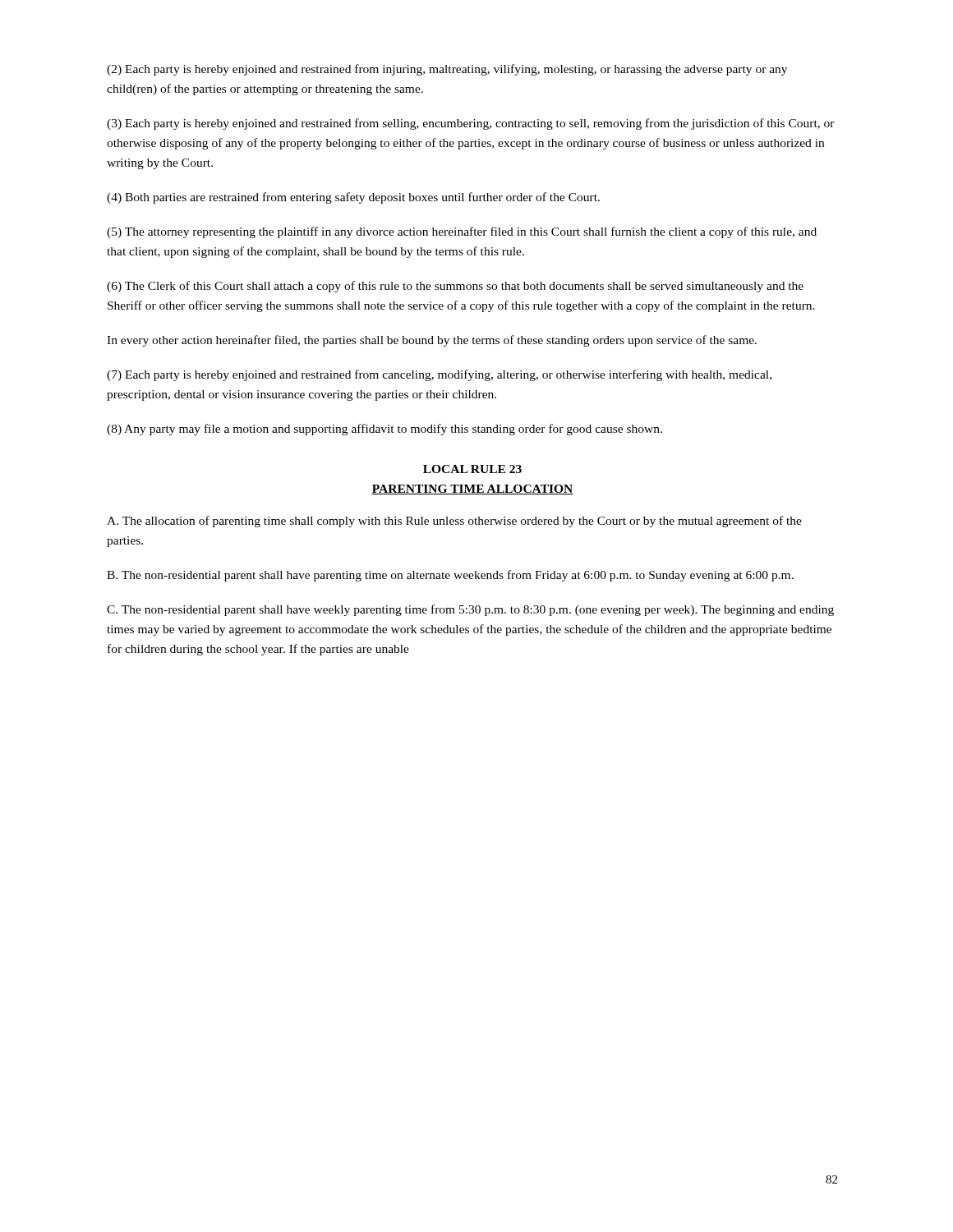Image resolution: width=953 pixels, height=1232 pixels.
Task: Select the text block starting "(5) The attorney representing"
Action: (x=472, y=242)
